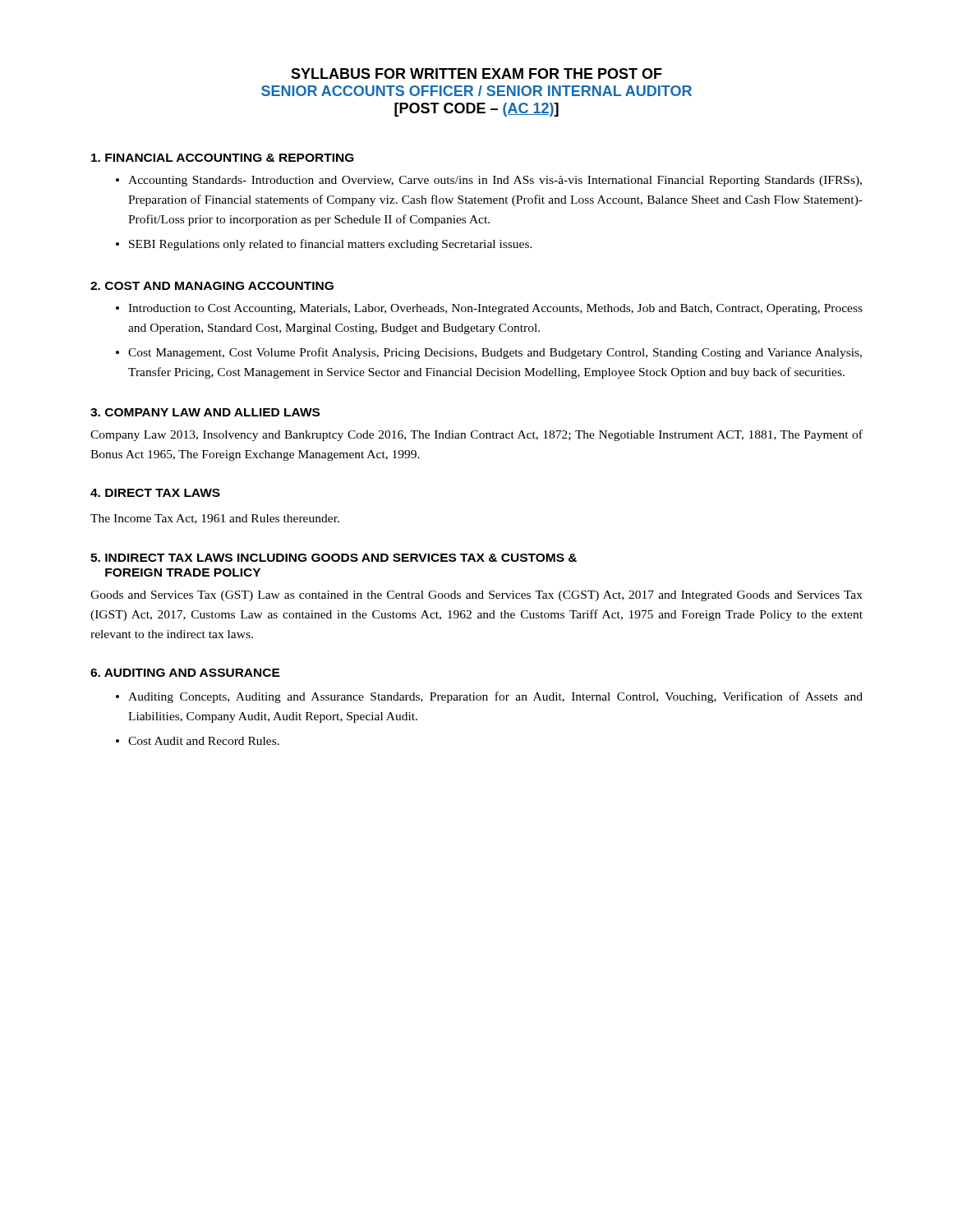Click the passage that begins "SEBI Regulations only related to"
The height and width of the screenshot is (1232, 953).
pyautogui.click(x=495, y=244)
